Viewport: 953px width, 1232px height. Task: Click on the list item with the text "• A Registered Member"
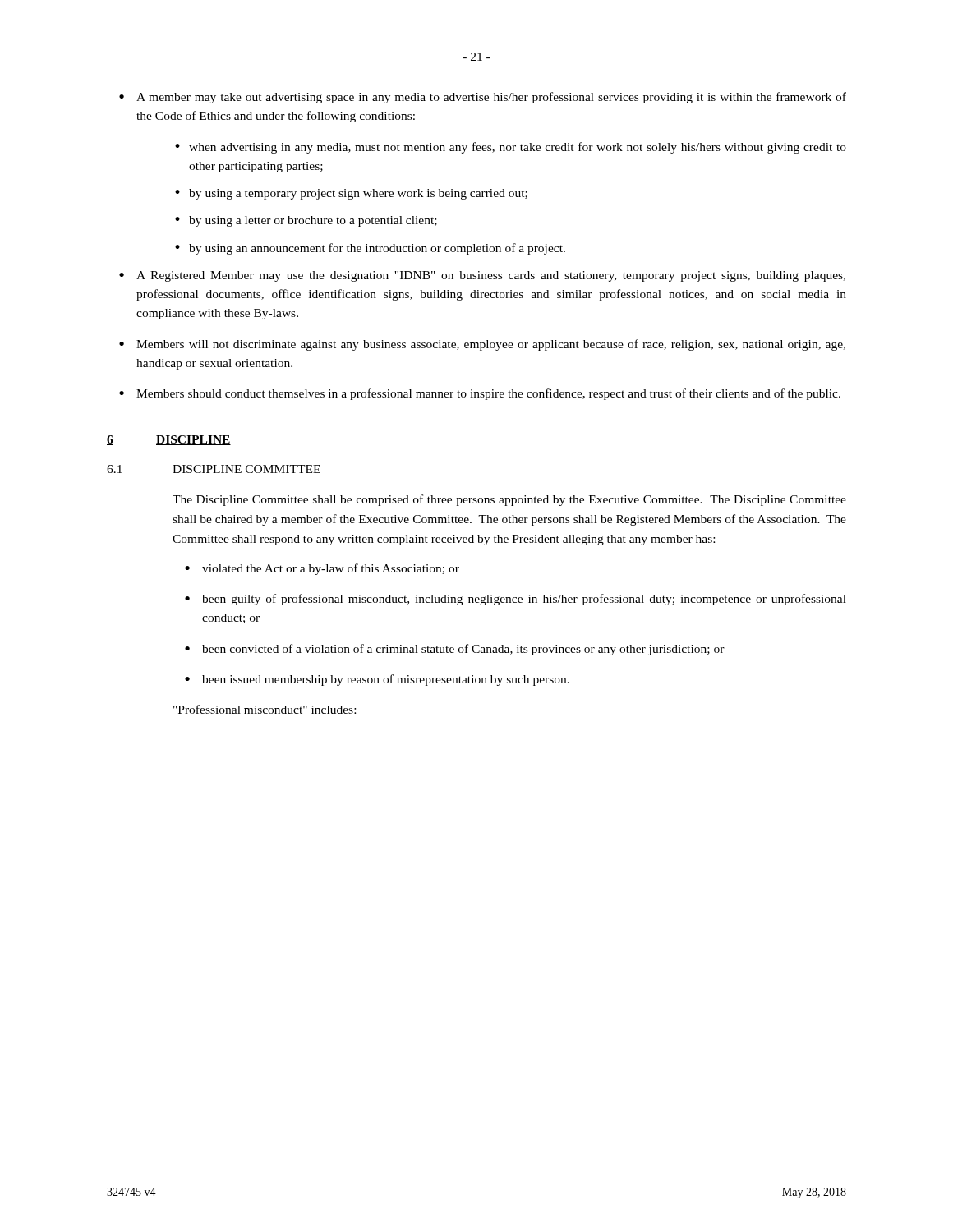click(x=476, y=294)
